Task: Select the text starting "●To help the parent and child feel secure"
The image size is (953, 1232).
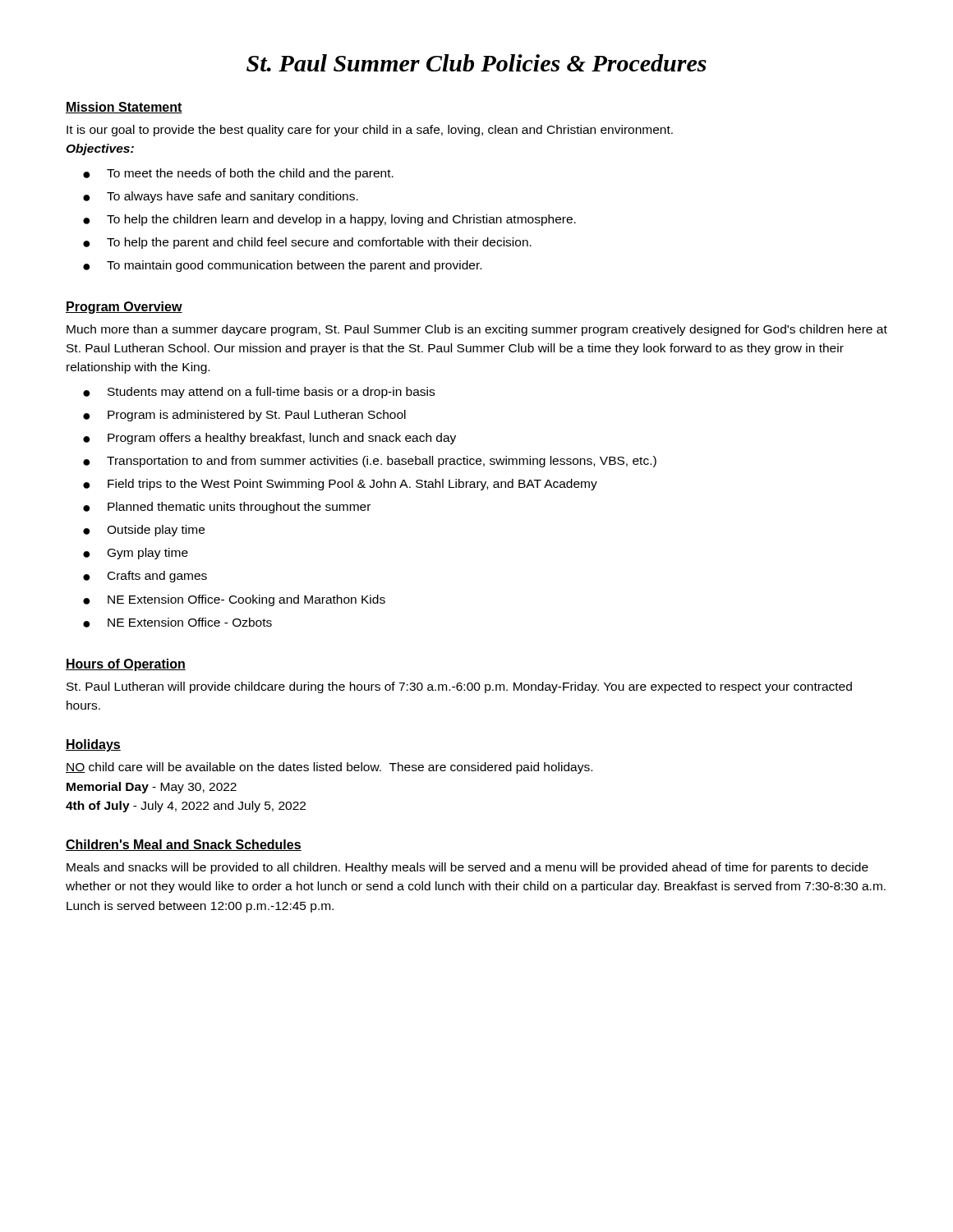Action: pos(307,243)
